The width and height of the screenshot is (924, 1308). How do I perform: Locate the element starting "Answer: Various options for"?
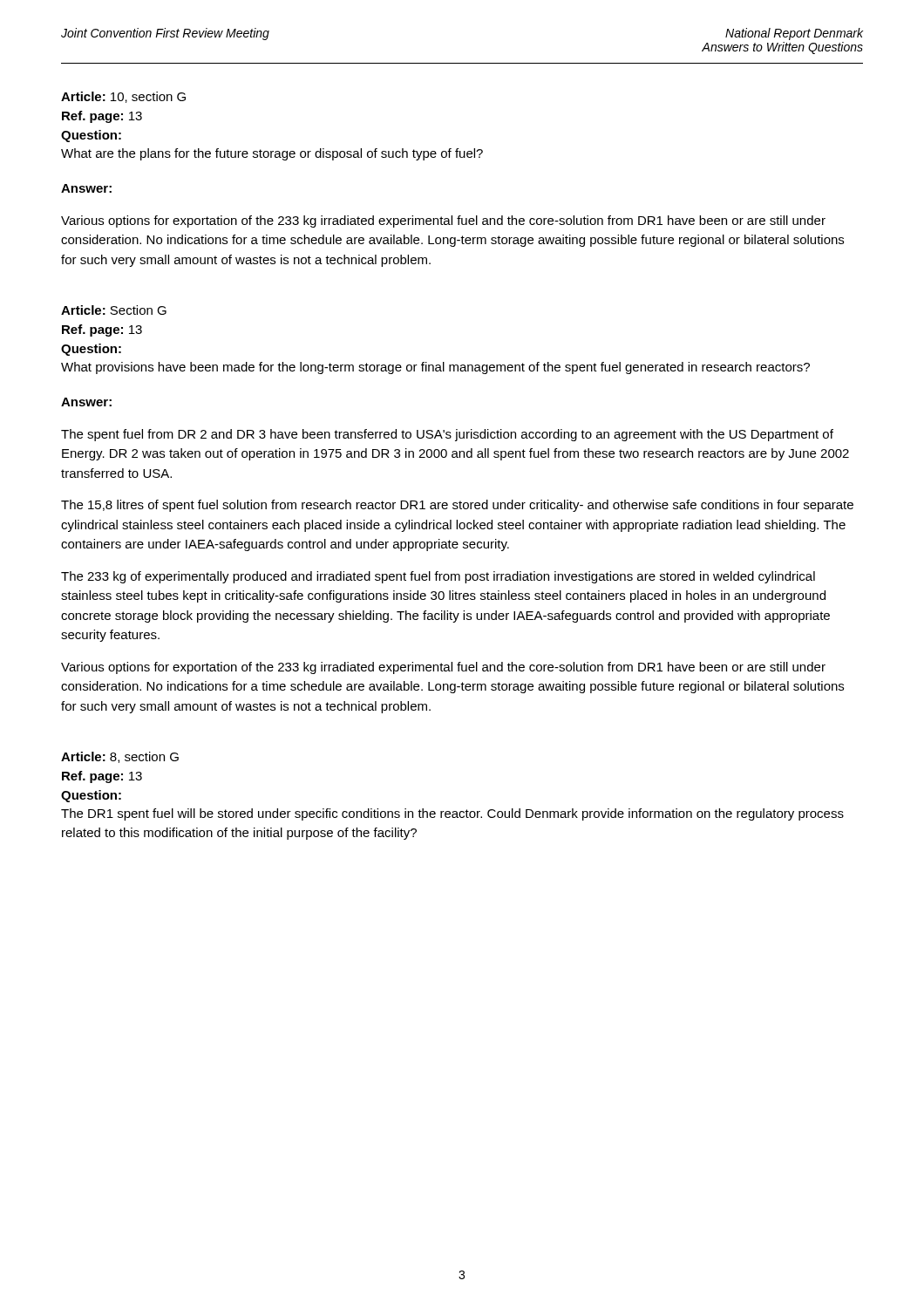coord(462,224)
